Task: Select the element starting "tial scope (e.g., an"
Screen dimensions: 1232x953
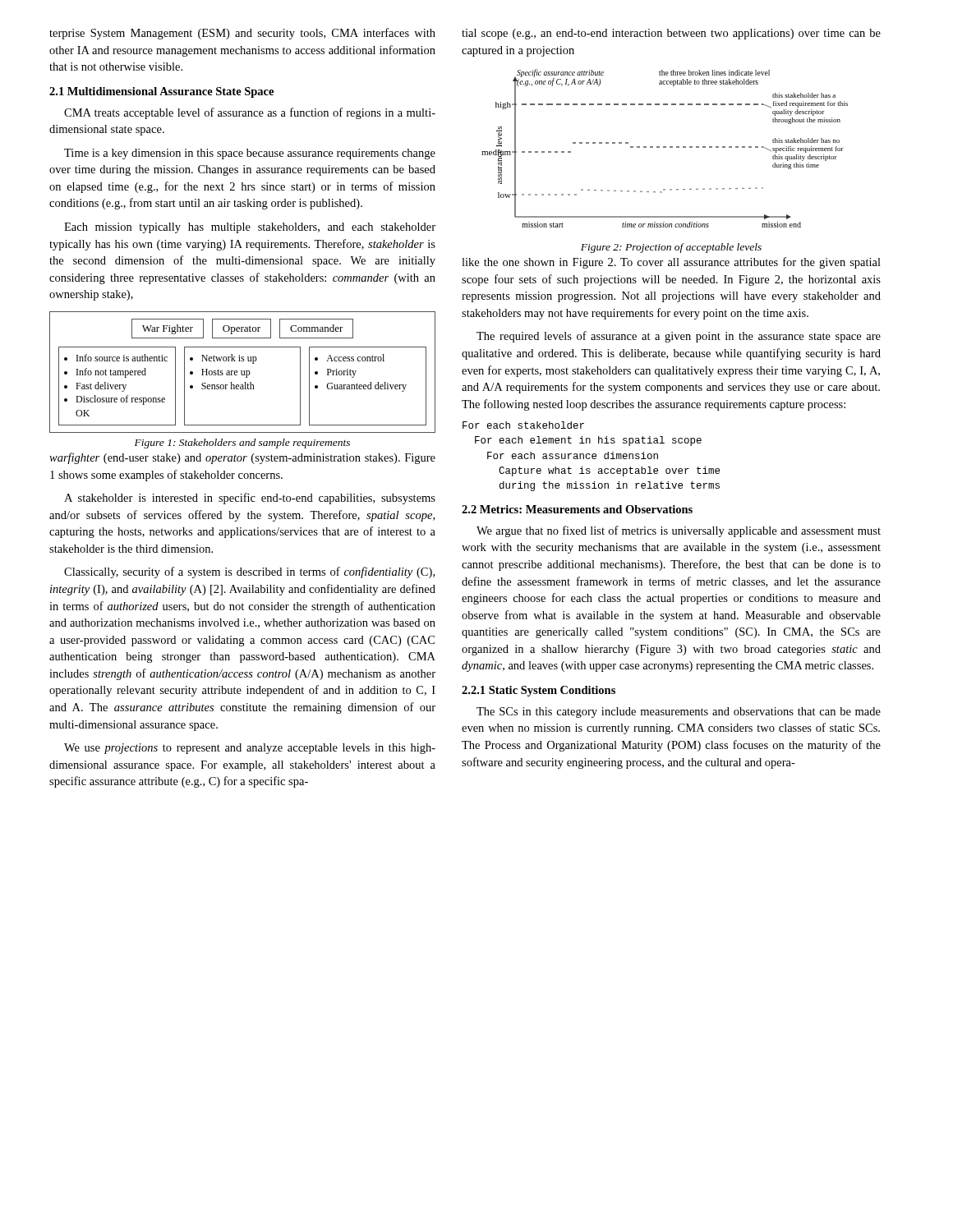Action: (x=671, y=42)
